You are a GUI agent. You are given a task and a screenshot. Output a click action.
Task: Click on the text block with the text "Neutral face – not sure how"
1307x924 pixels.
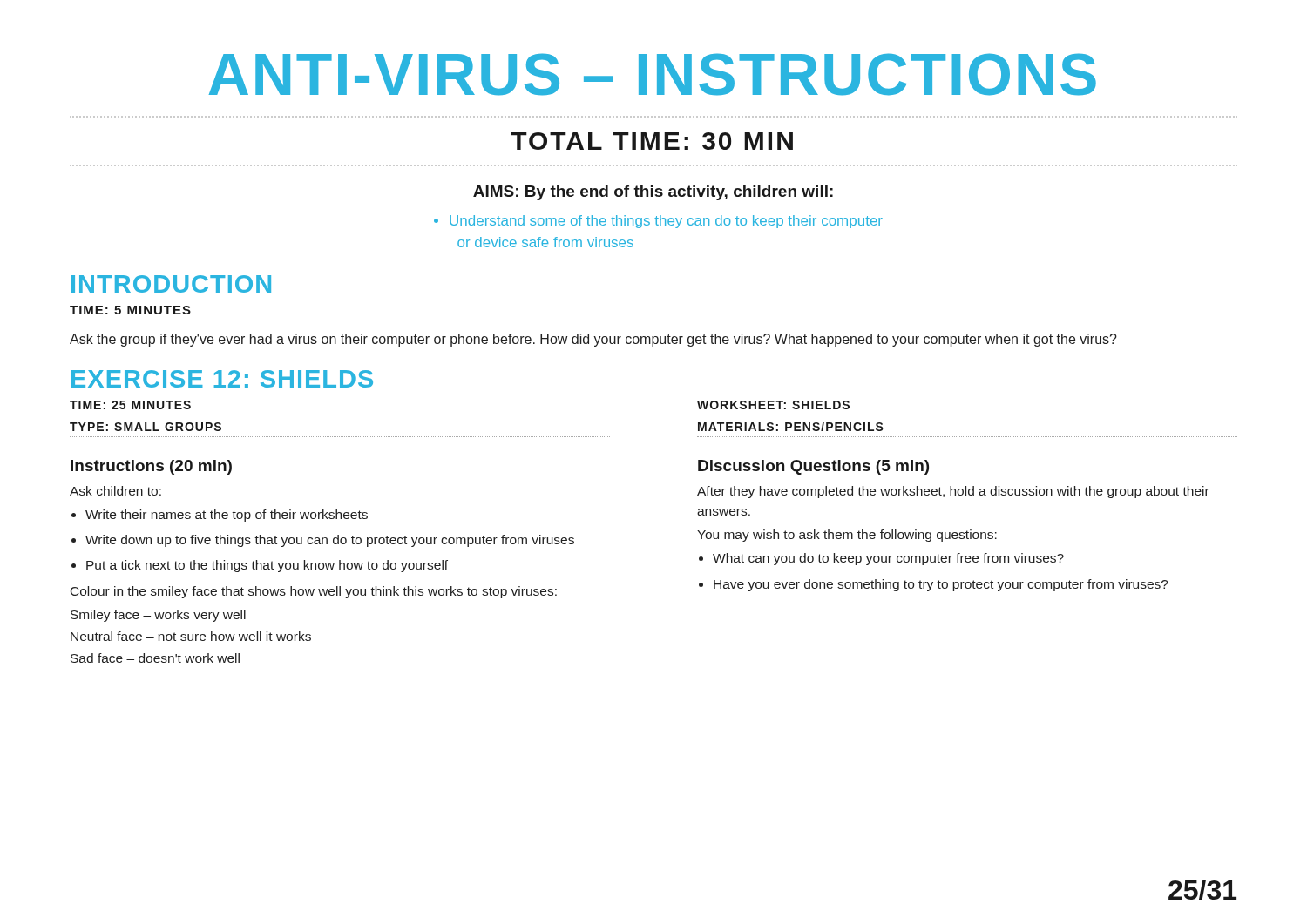(191, 636)
